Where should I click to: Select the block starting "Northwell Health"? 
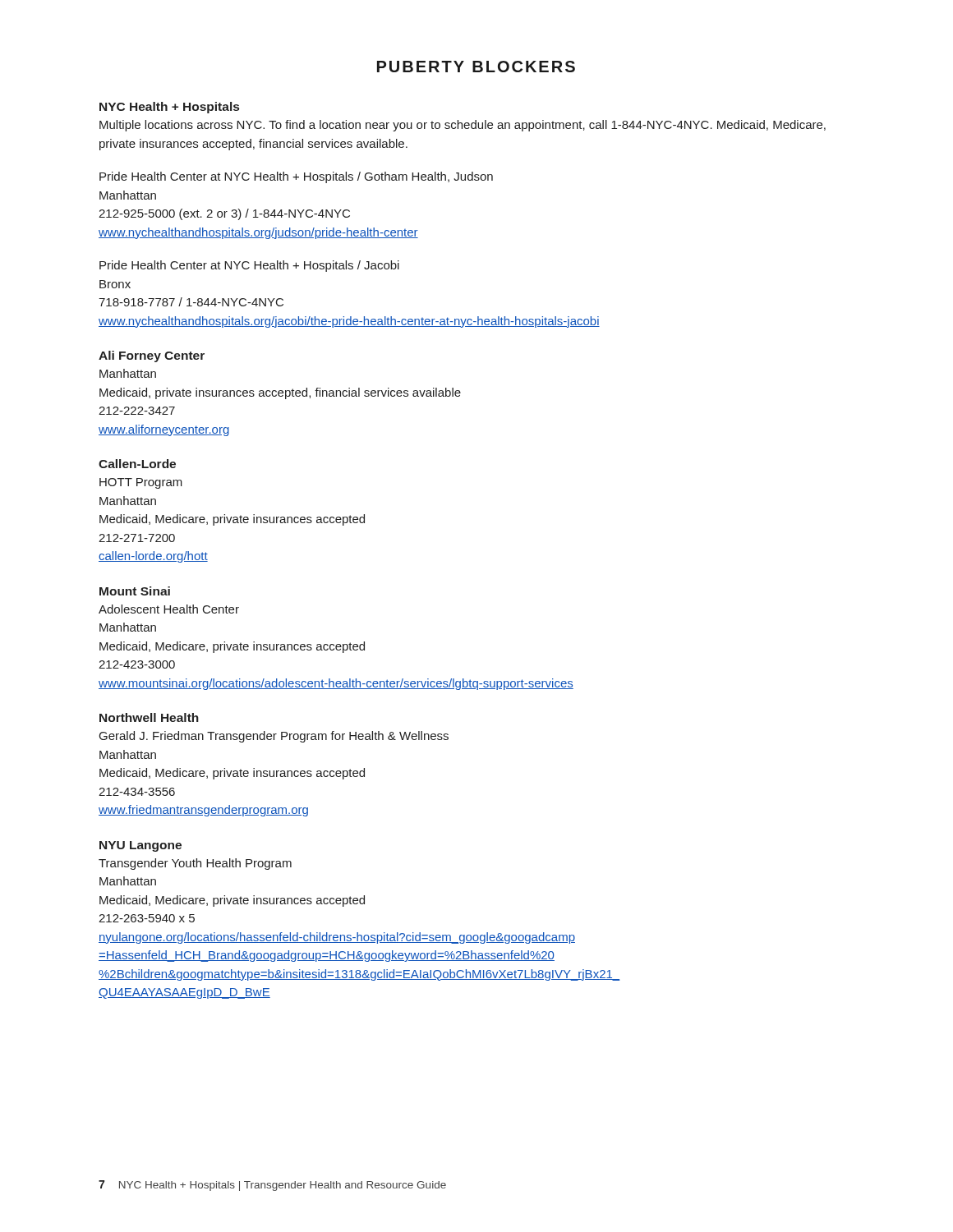(149, 717)
